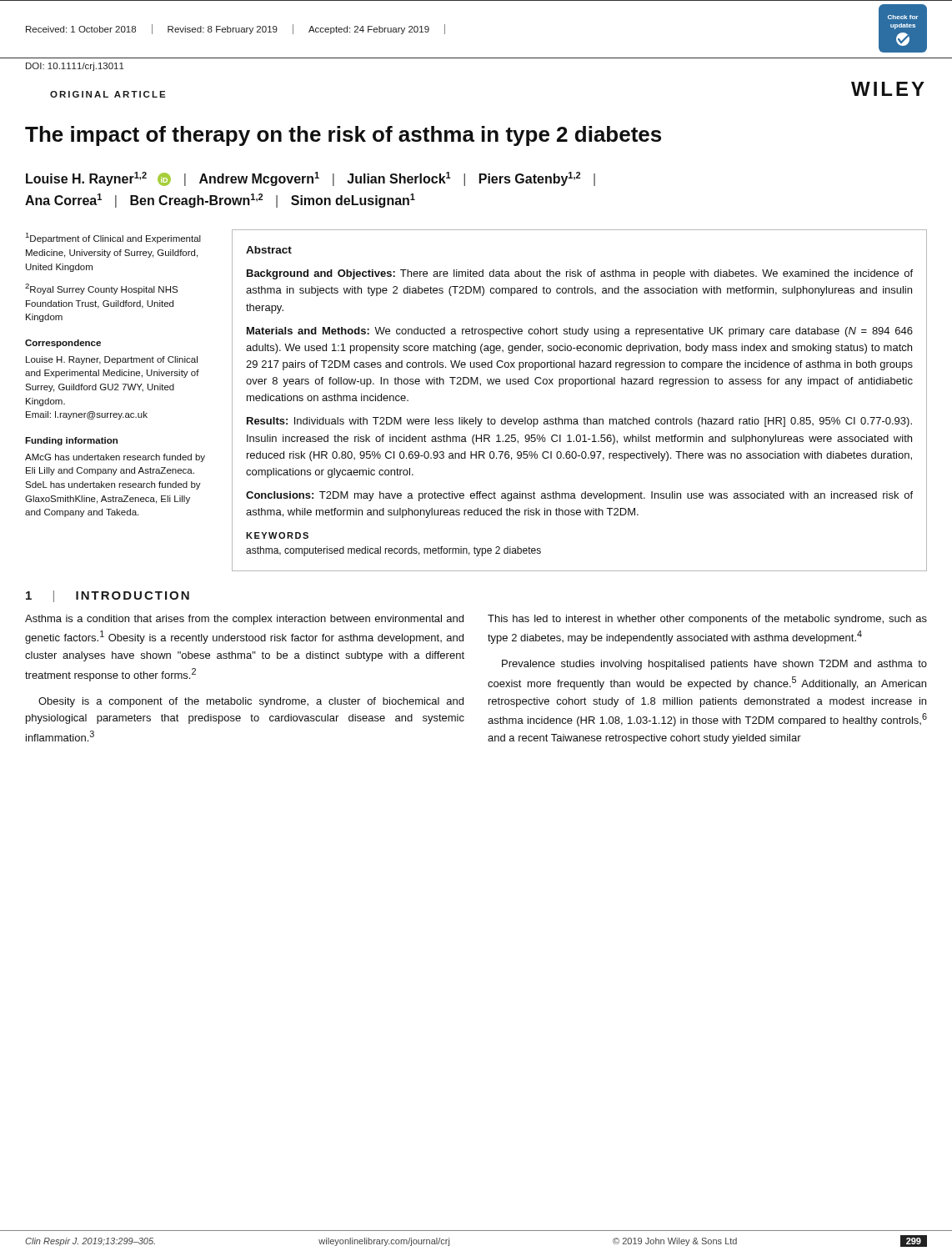952x1251 pixels.
Task: Select the element starting "The impact of"
Action: point(476,134)
